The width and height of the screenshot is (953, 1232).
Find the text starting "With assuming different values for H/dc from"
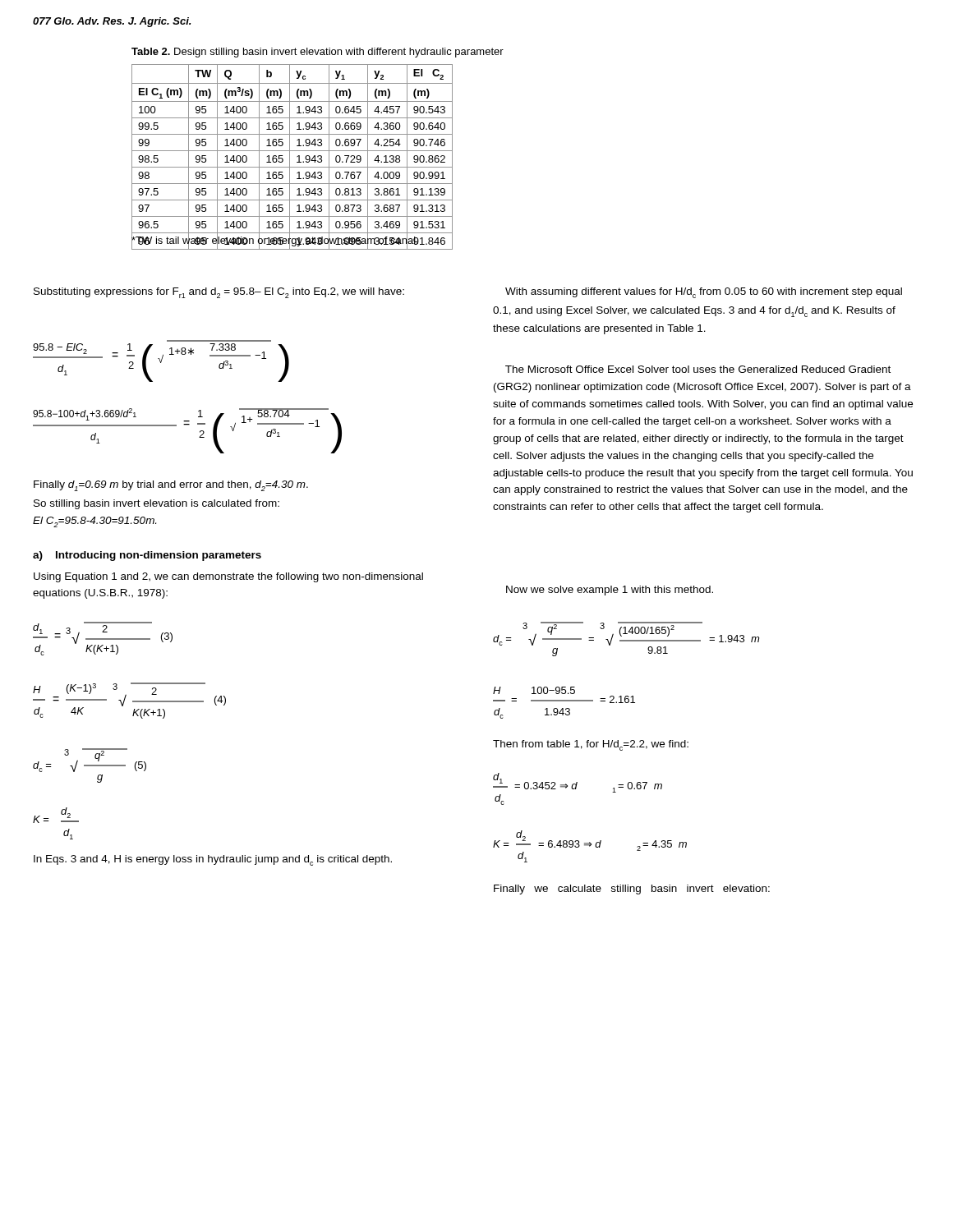click(x=698, y=310)
